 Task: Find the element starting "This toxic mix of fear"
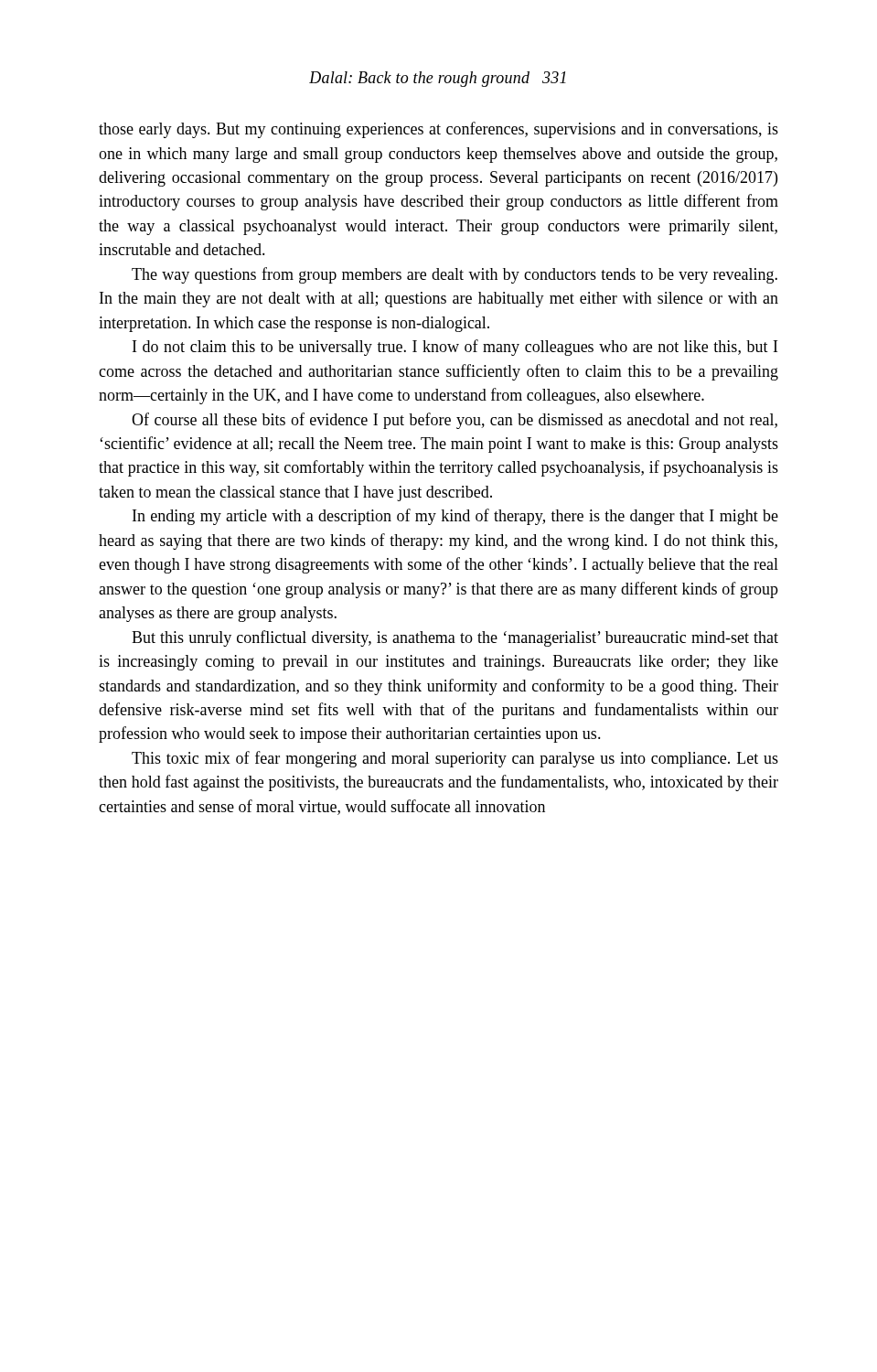click(x=438, y=783)
